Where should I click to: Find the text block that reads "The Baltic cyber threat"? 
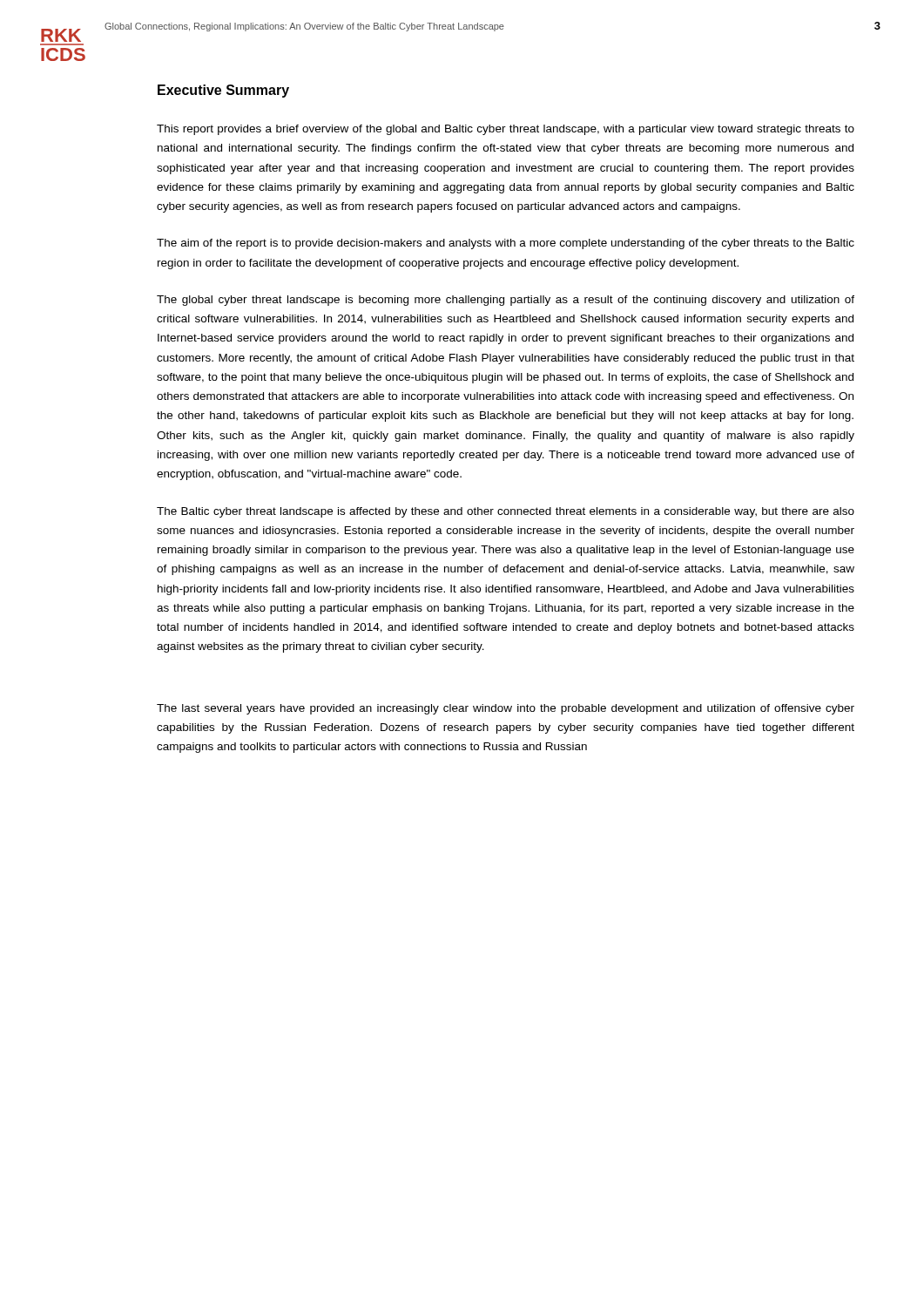(506, 579)
